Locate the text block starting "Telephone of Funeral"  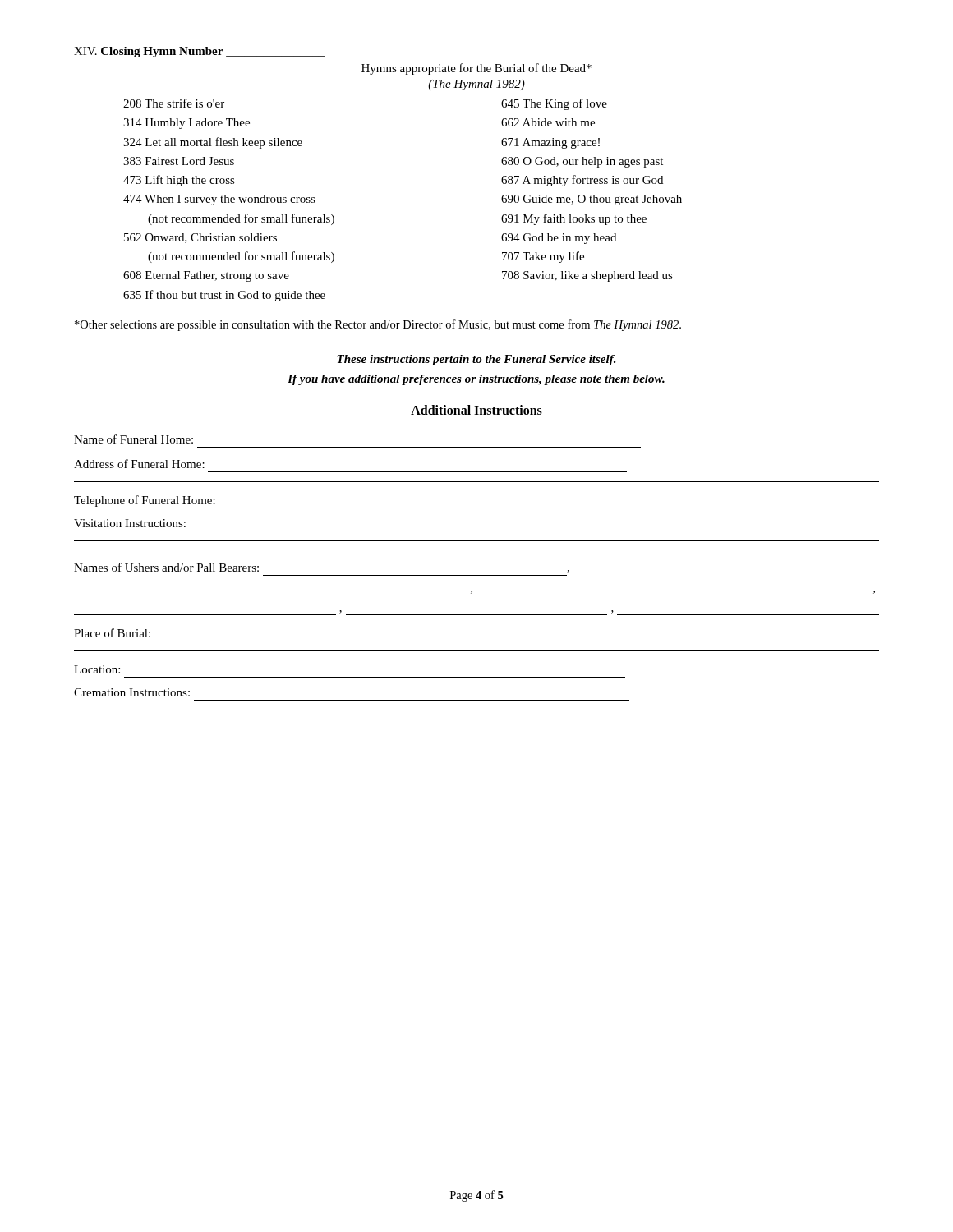(352, 501)
